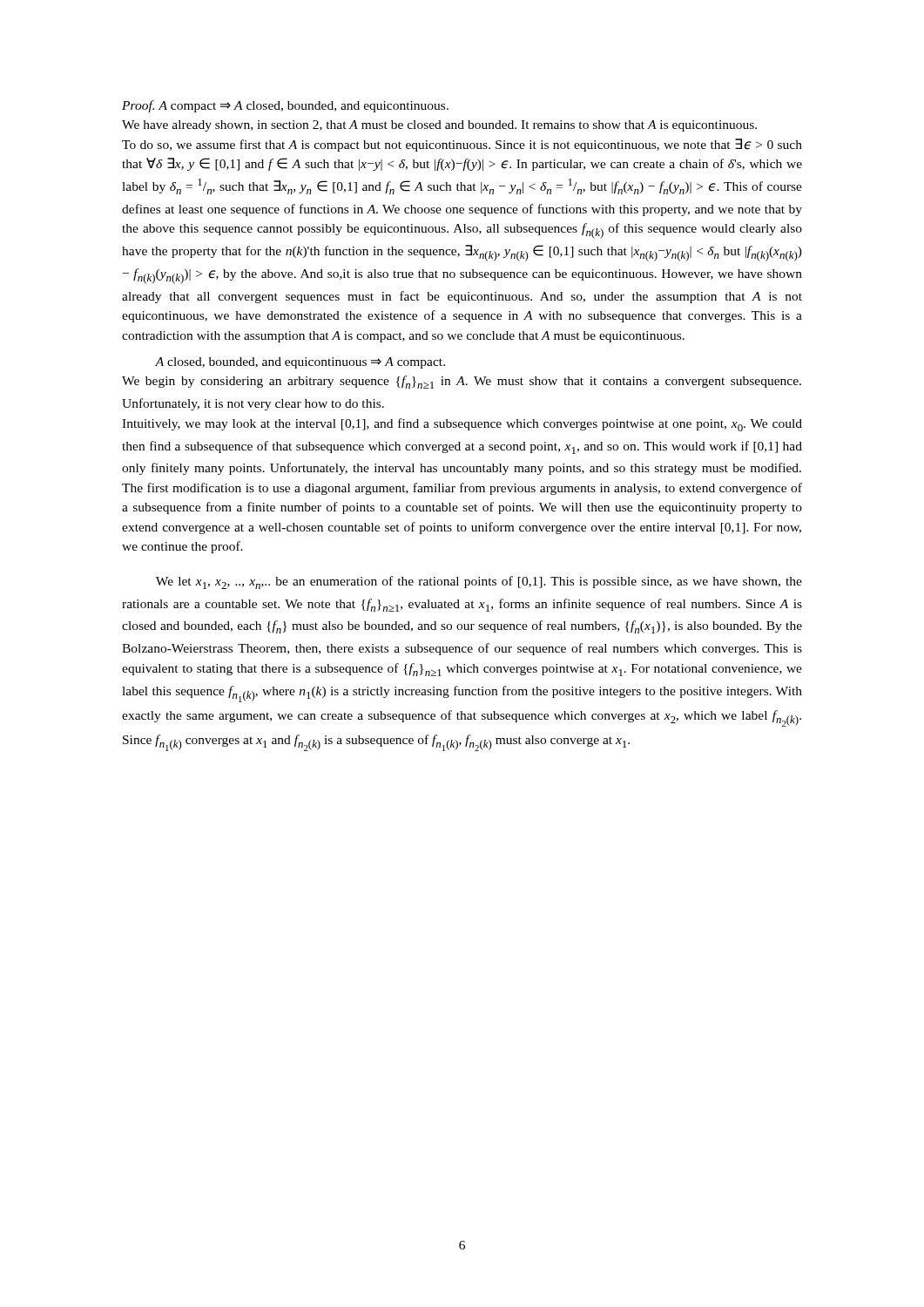Locate the text block with the text "We let x1, x2, .., xn,.. be an"
Viewport: 924px width, 1307px height.
tap(462, 663)
